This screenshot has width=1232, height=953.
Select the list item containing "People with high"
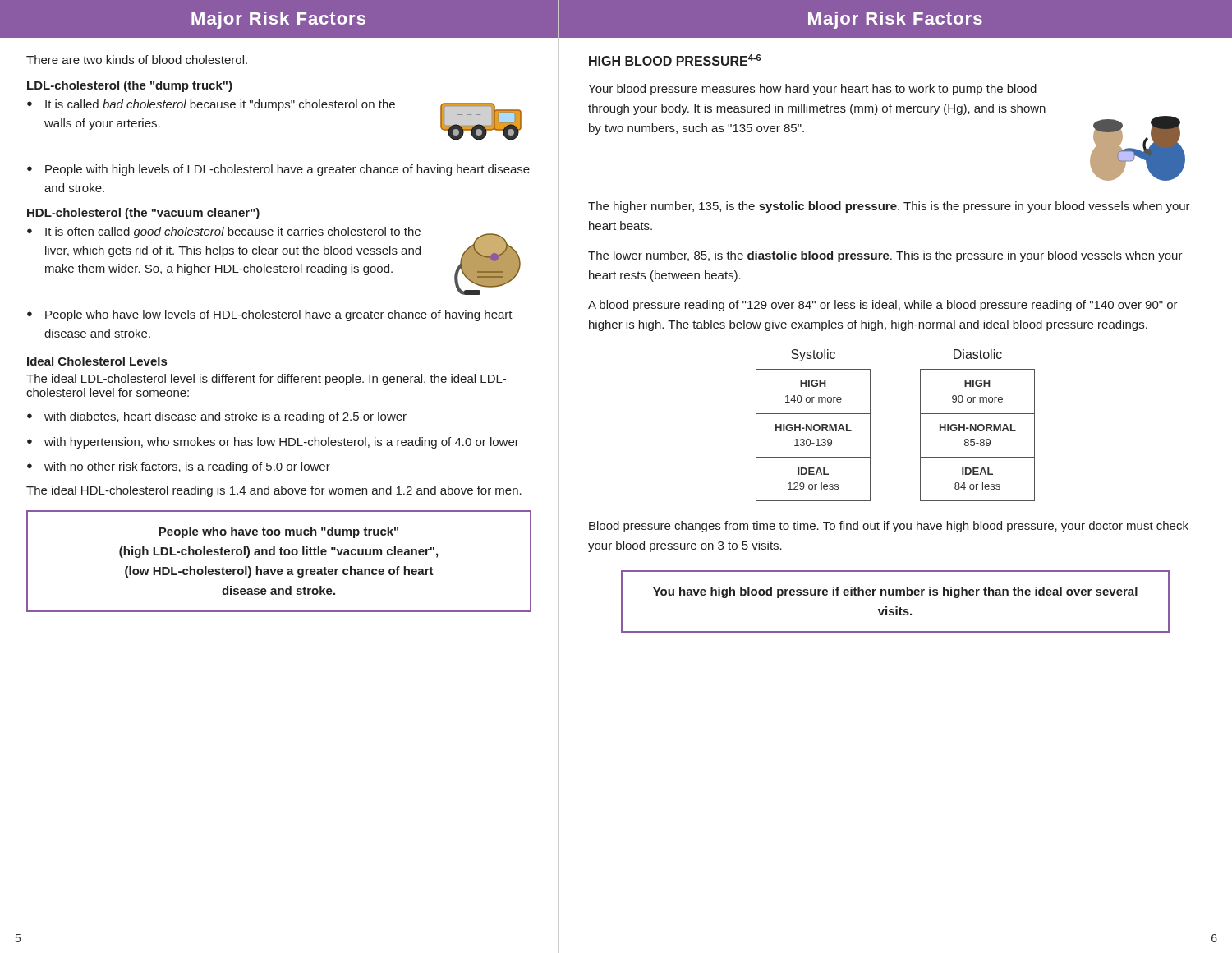click(287, 178)
